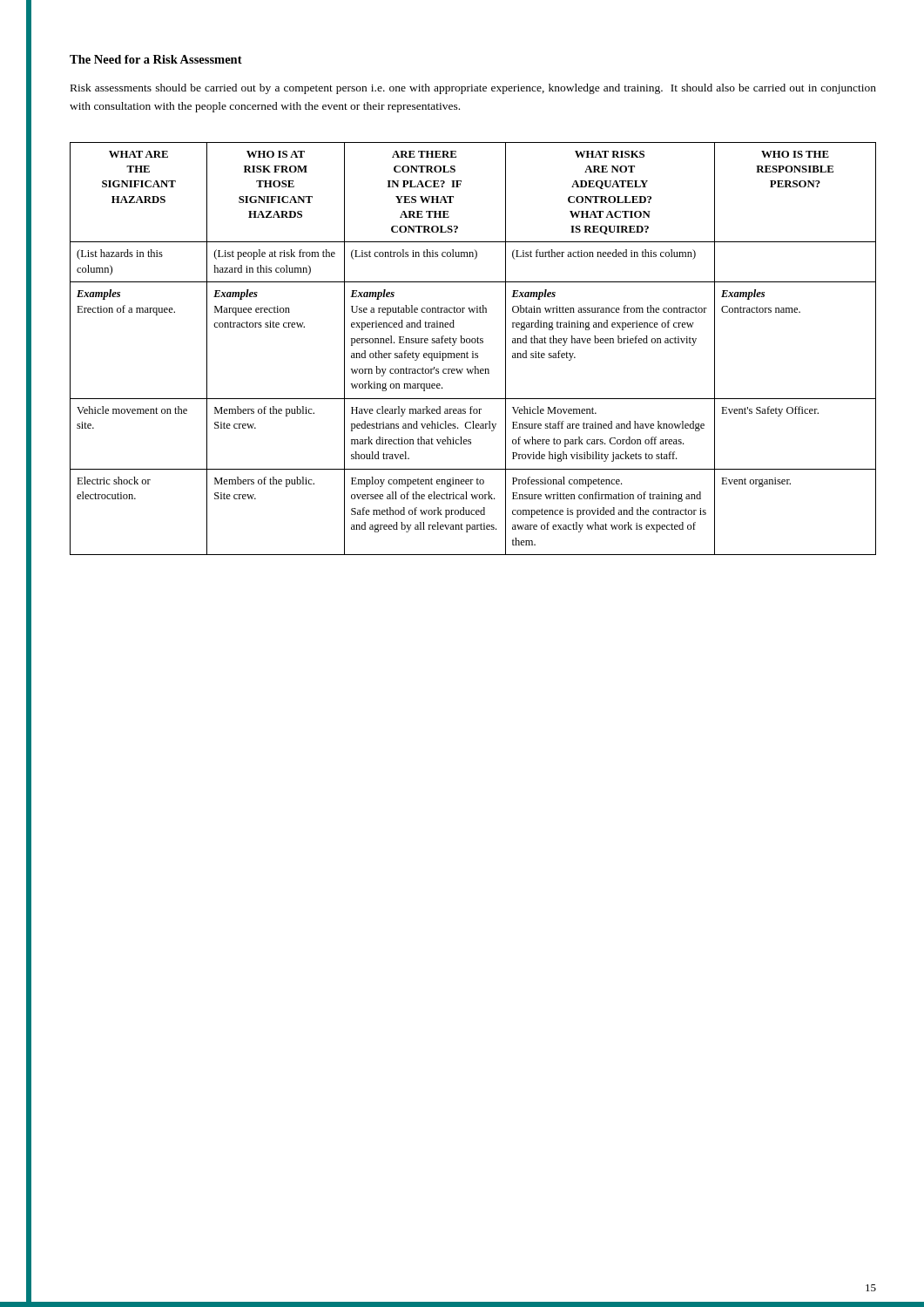The height and width of the screenshot is (1307, 924).
Task: Locate the text block starting "The Need for a Risk Assessment"
Action: click(156, 59)
